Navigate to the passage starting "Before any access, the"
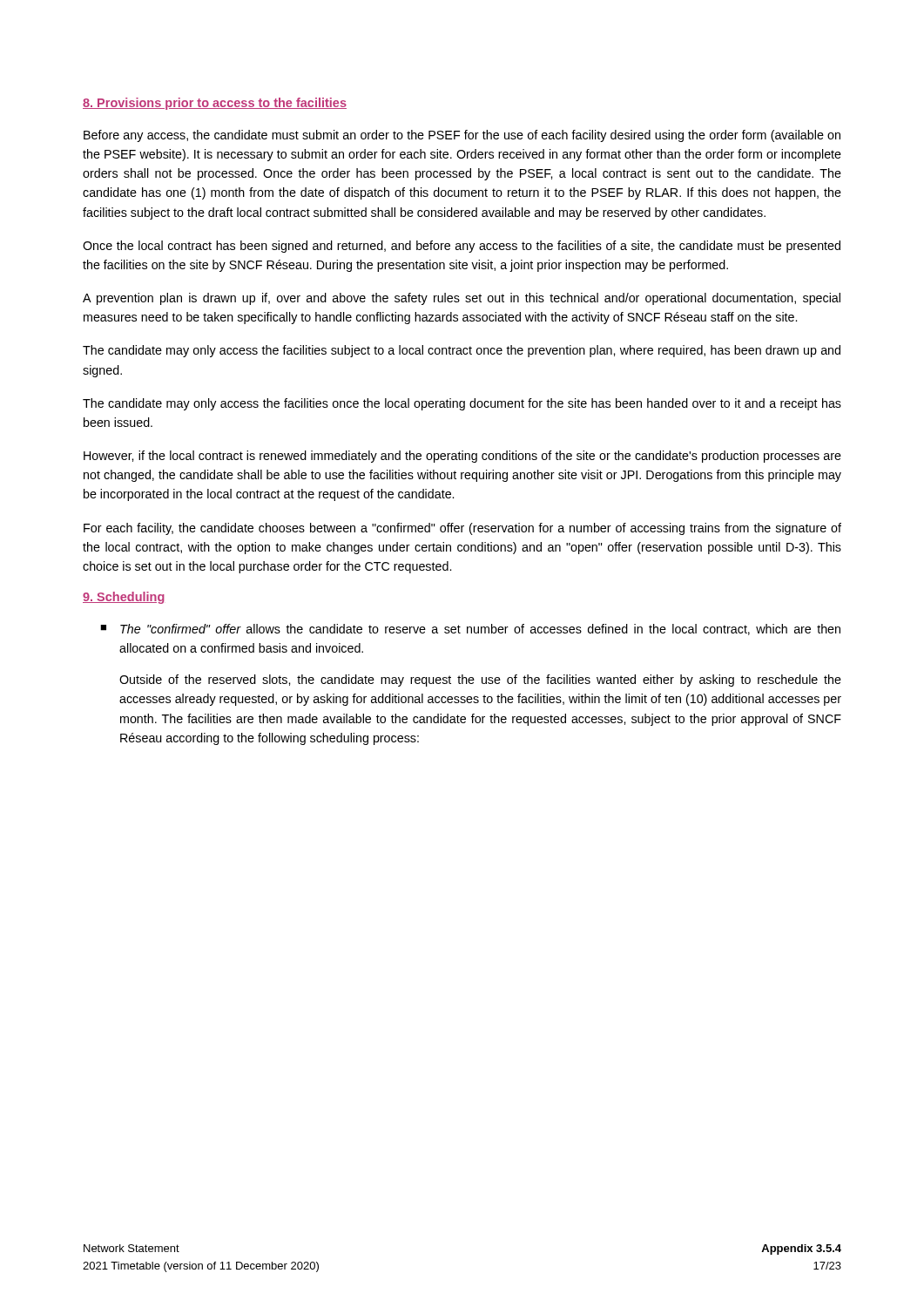Image resolution: width=924 pixels, height=1307 pixels. point(462,174)
